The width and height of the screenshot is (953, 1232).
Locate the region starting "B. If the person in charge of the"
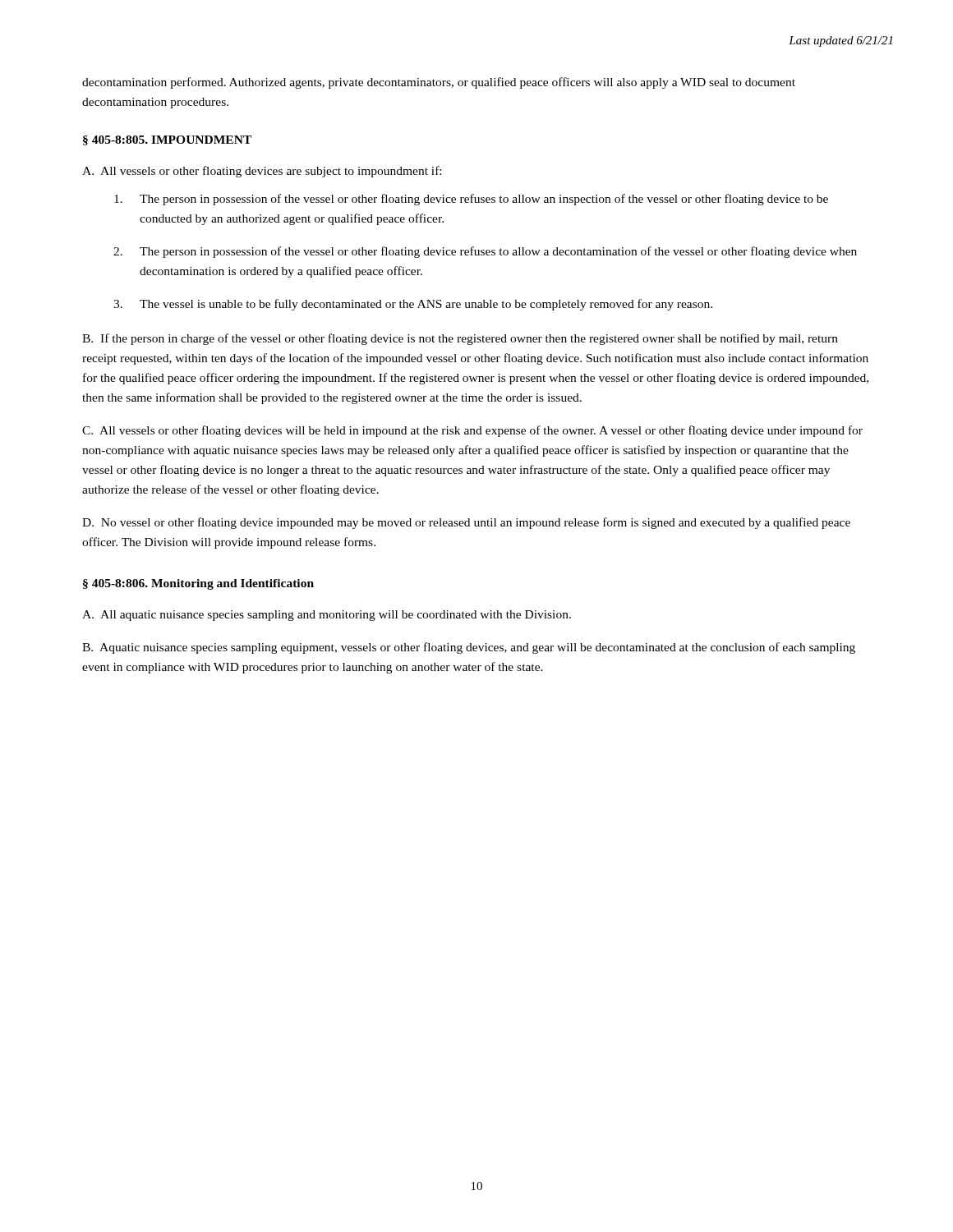click(476, 368)
